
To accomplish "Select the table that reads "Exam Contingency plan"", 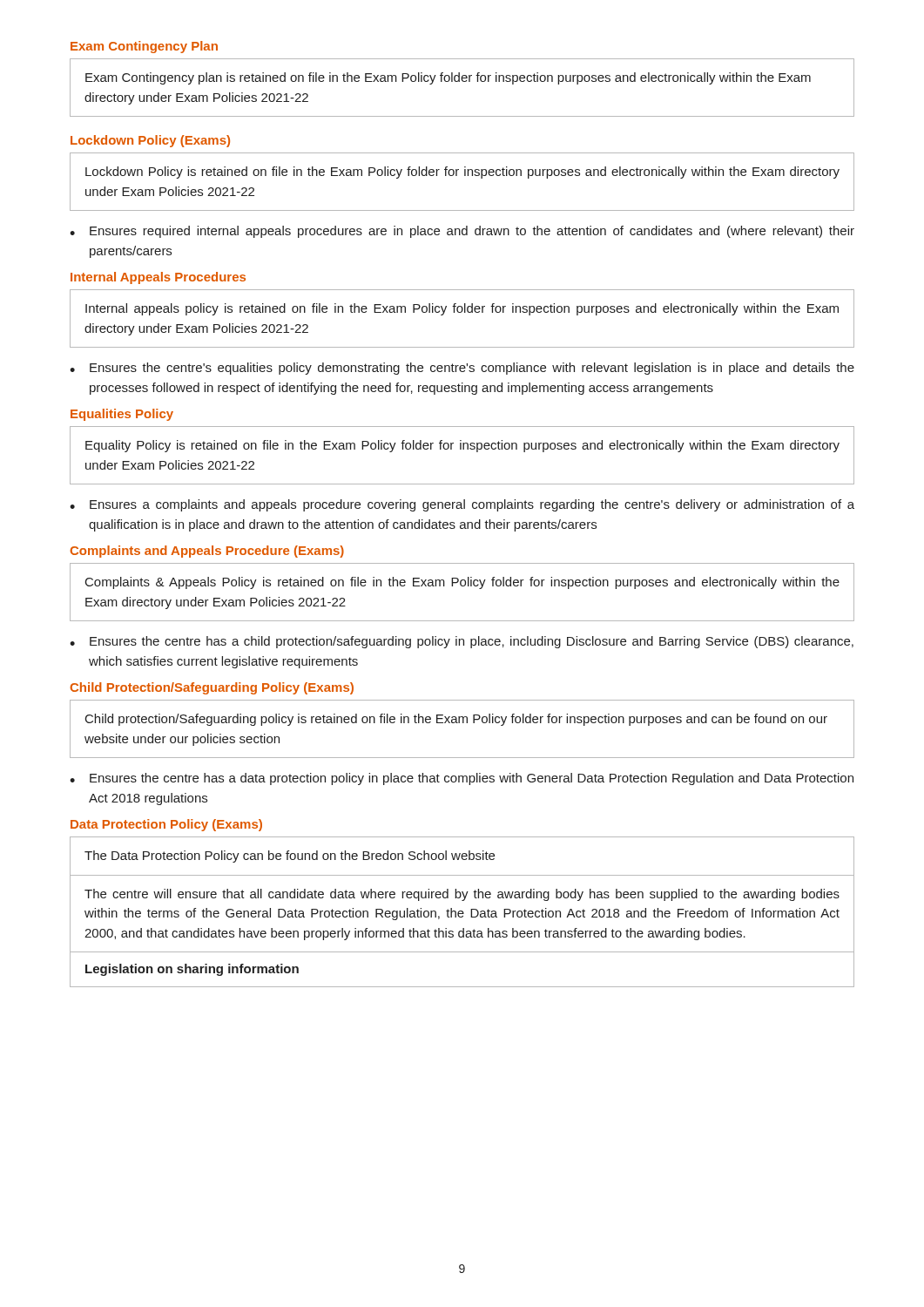I will pyautogui.click(x=462, y=88).
